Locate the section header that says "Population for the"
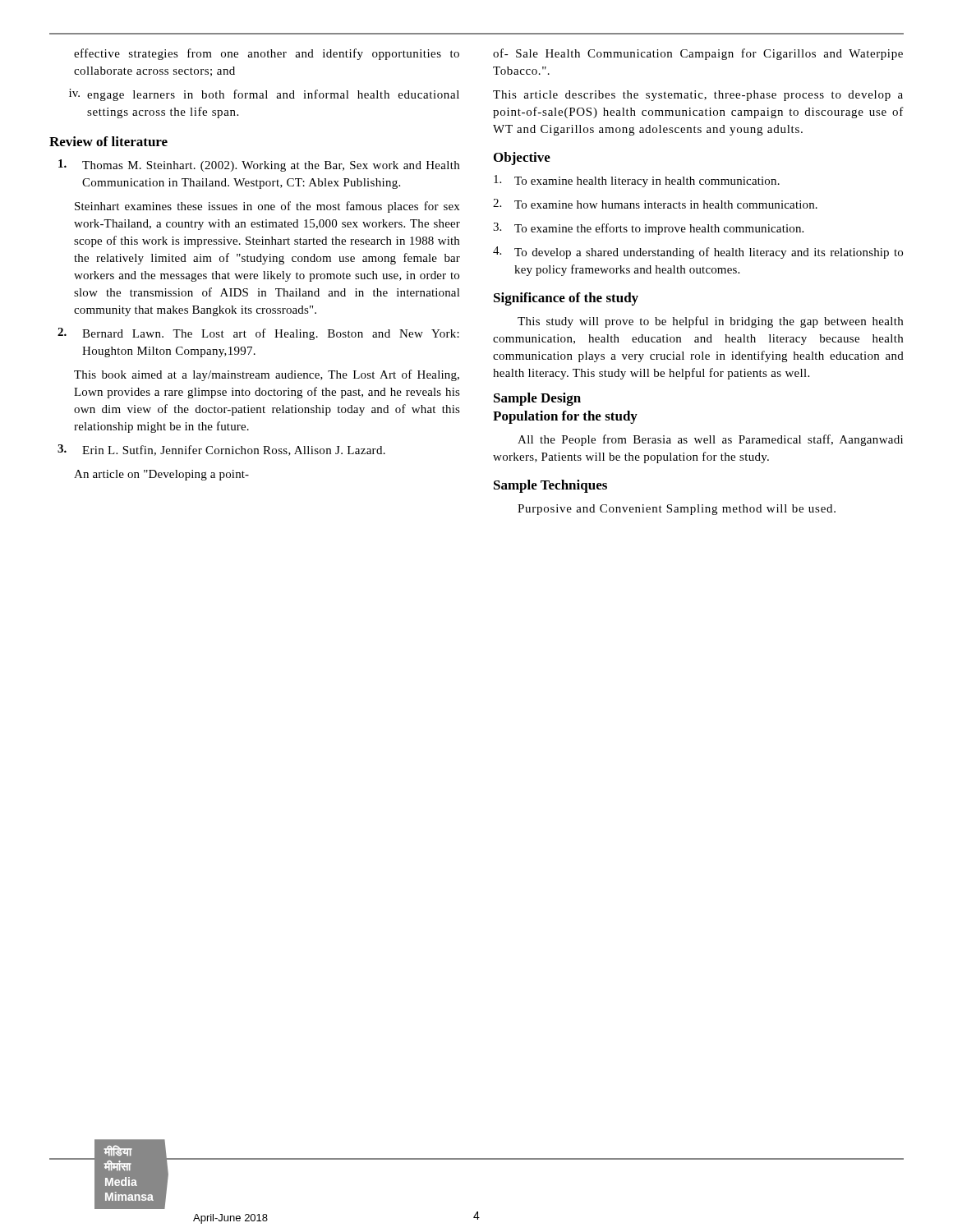The width and height of the screenshot is (953, 1232). [x=565, y=416]
